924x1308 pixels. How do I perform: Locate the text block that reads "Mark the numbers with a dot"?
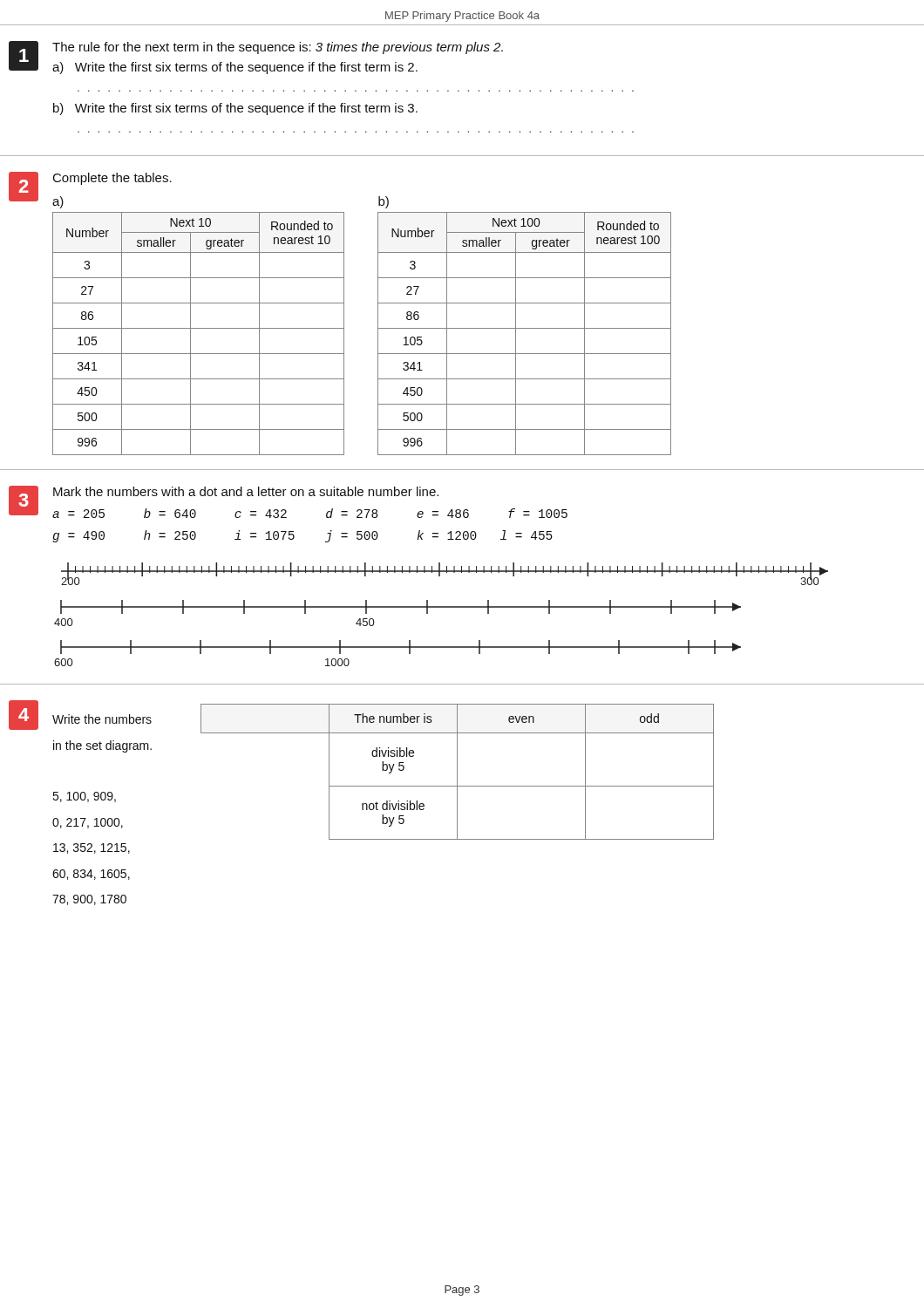point(246,491)
